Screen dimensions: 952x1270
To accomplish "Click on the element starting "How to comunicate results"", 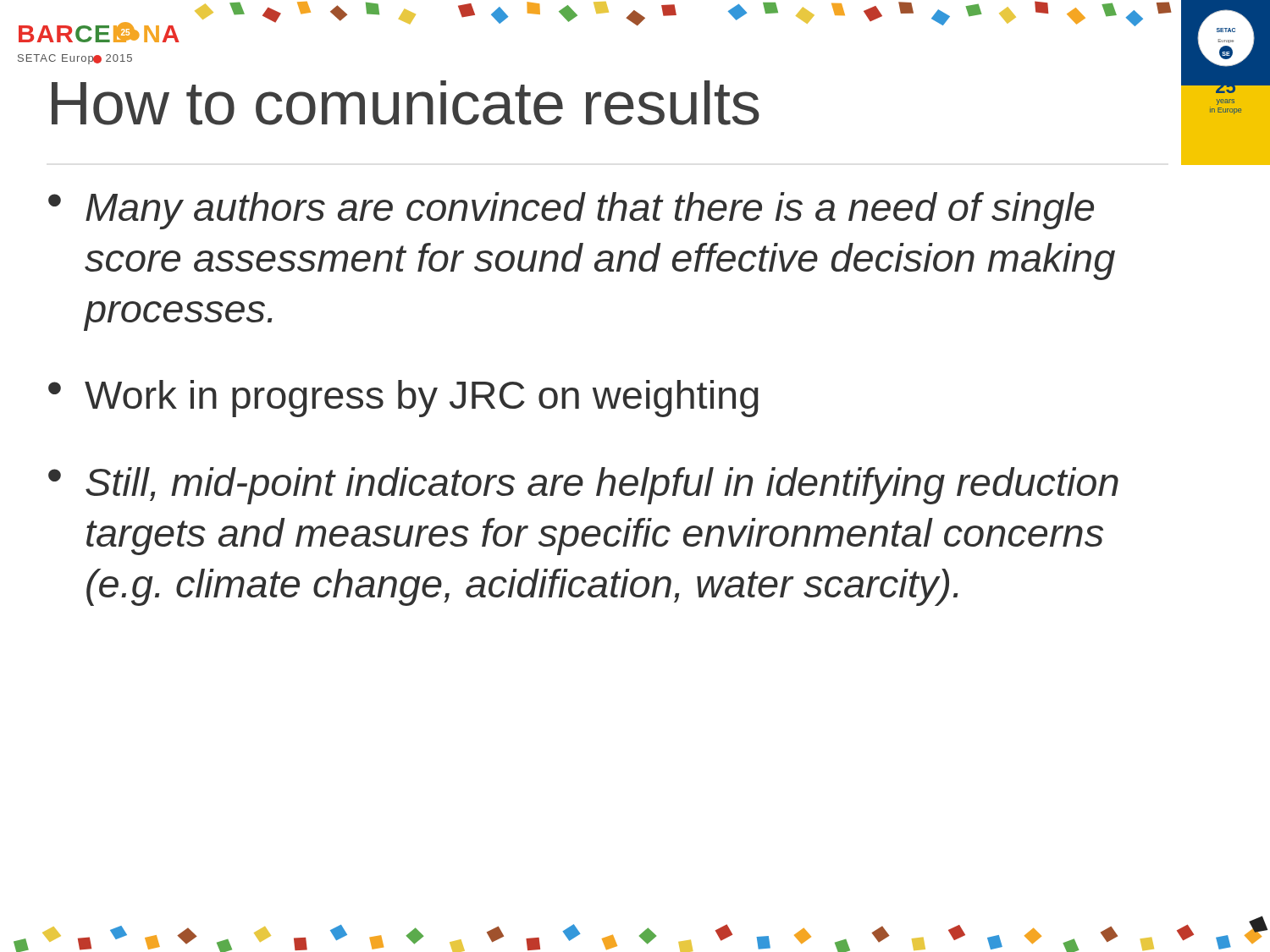I will [404, 103].
